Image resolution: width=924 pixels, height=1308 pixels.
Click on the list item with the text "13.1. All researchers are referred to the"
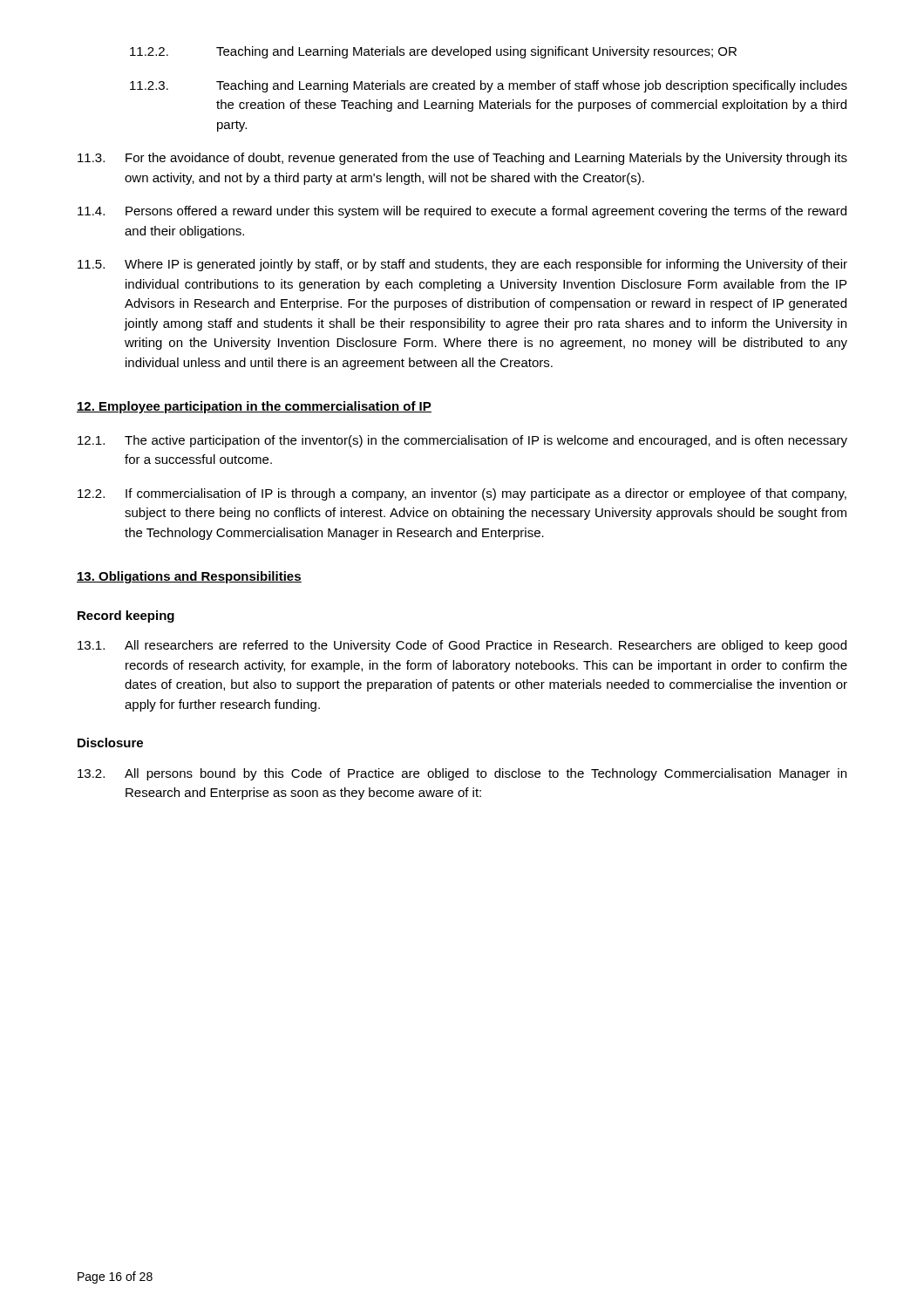point(462,675)
